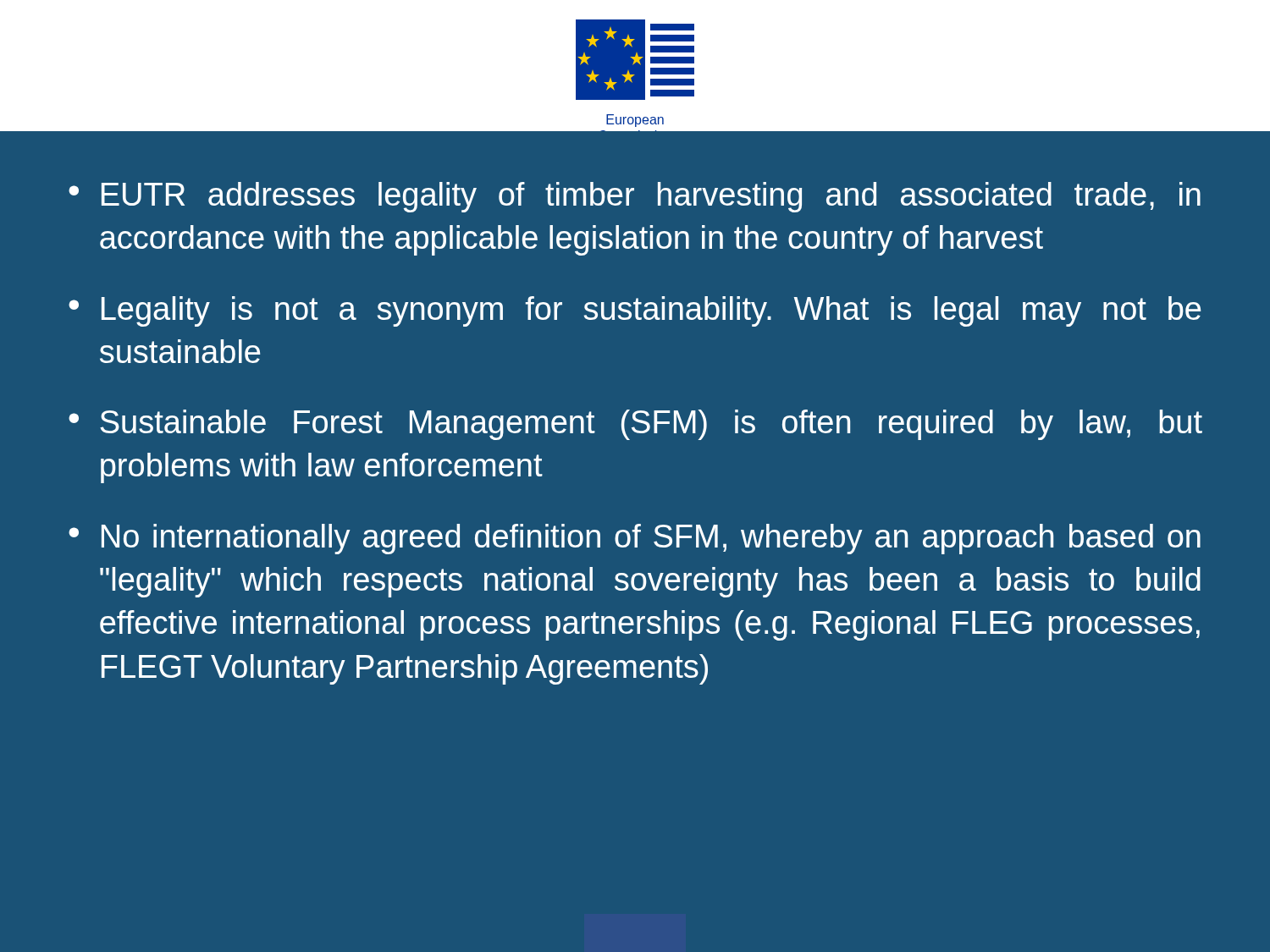Navigate to the element starting "• Legality is not a"

point(635,331)
